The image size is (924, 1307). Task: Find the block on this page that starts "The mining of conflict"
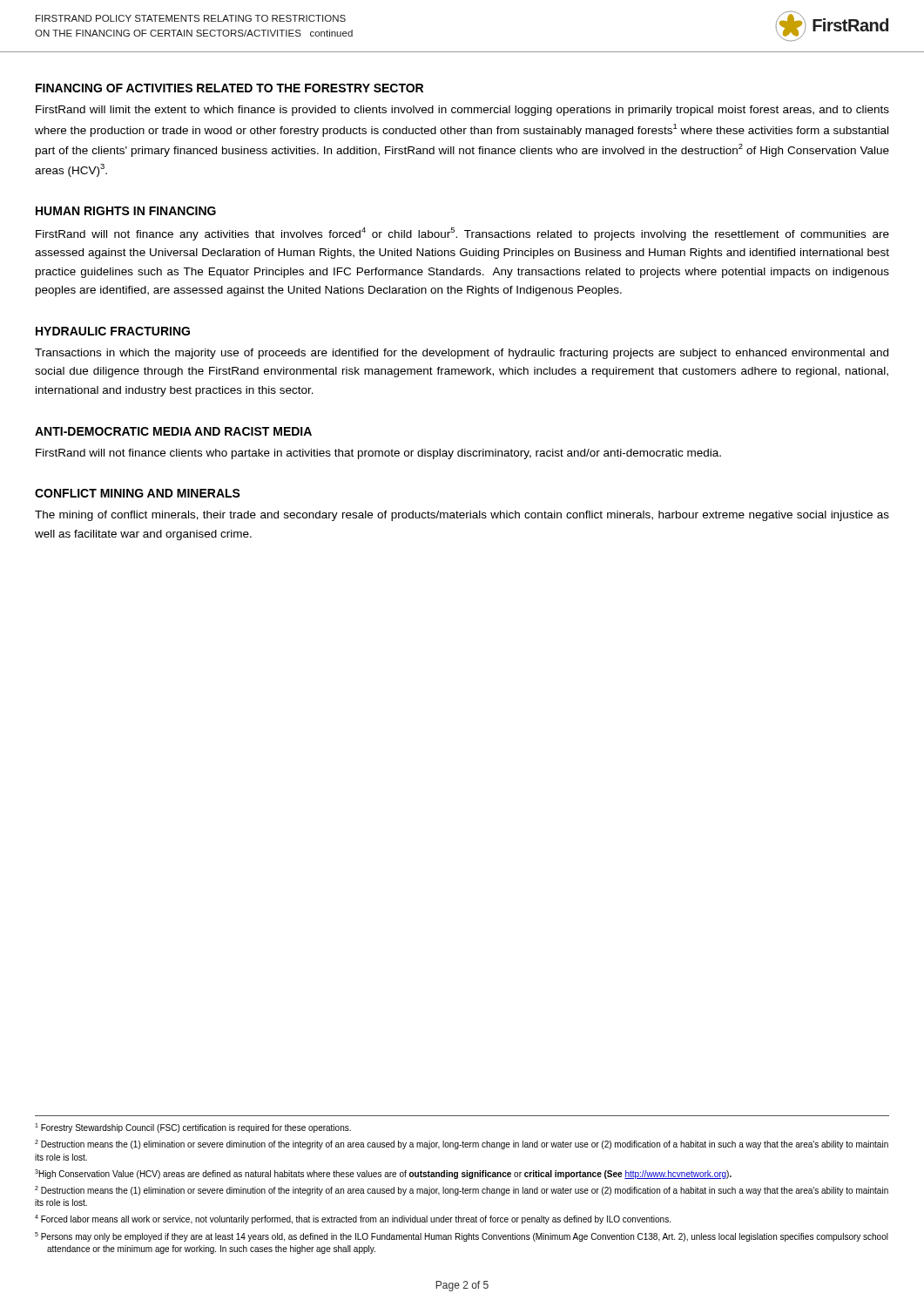coord(462,524)
